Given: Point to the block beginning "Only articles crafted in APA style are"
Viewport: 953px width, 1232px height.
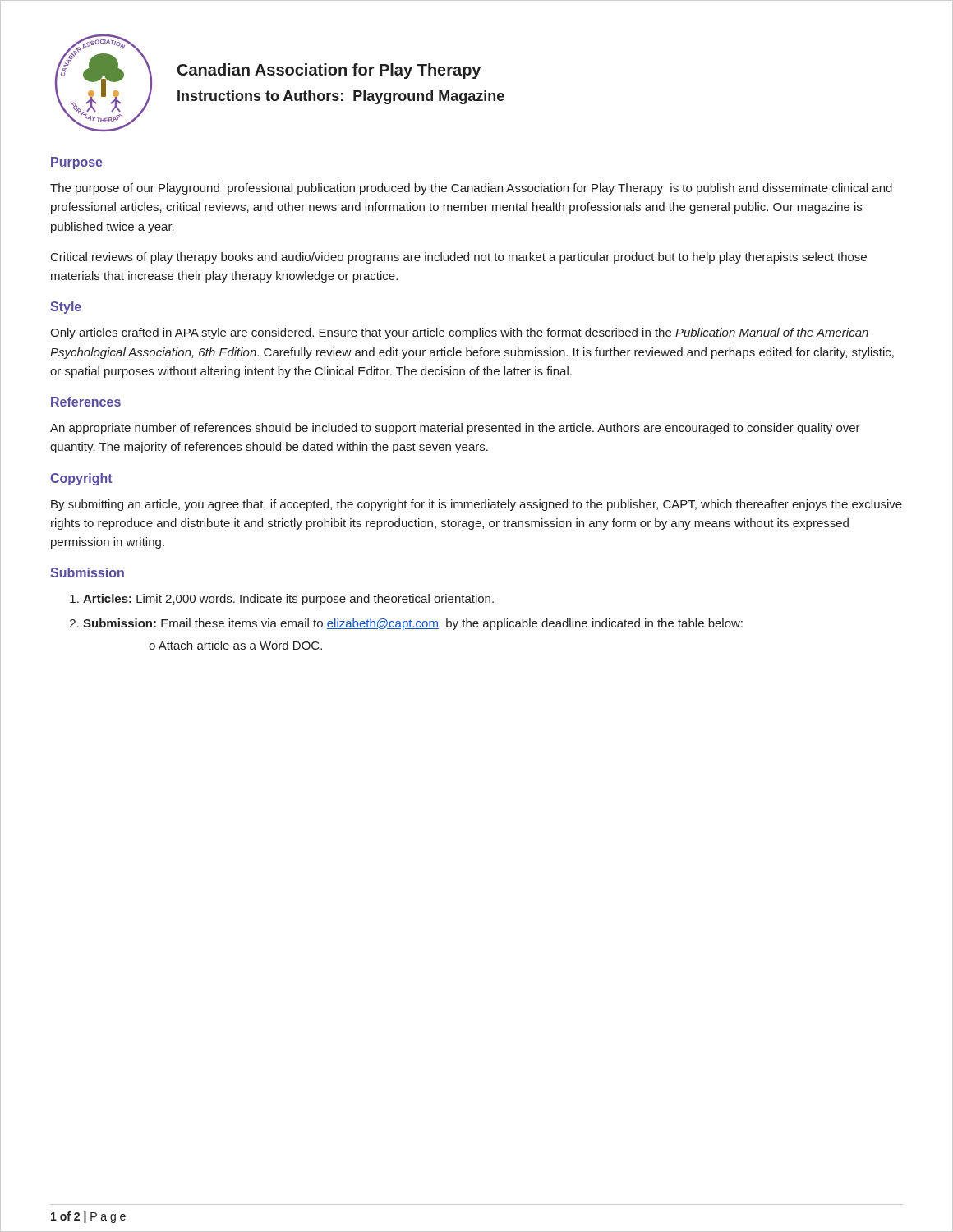Looking at the screenshot, I should (x=472, y=352).
